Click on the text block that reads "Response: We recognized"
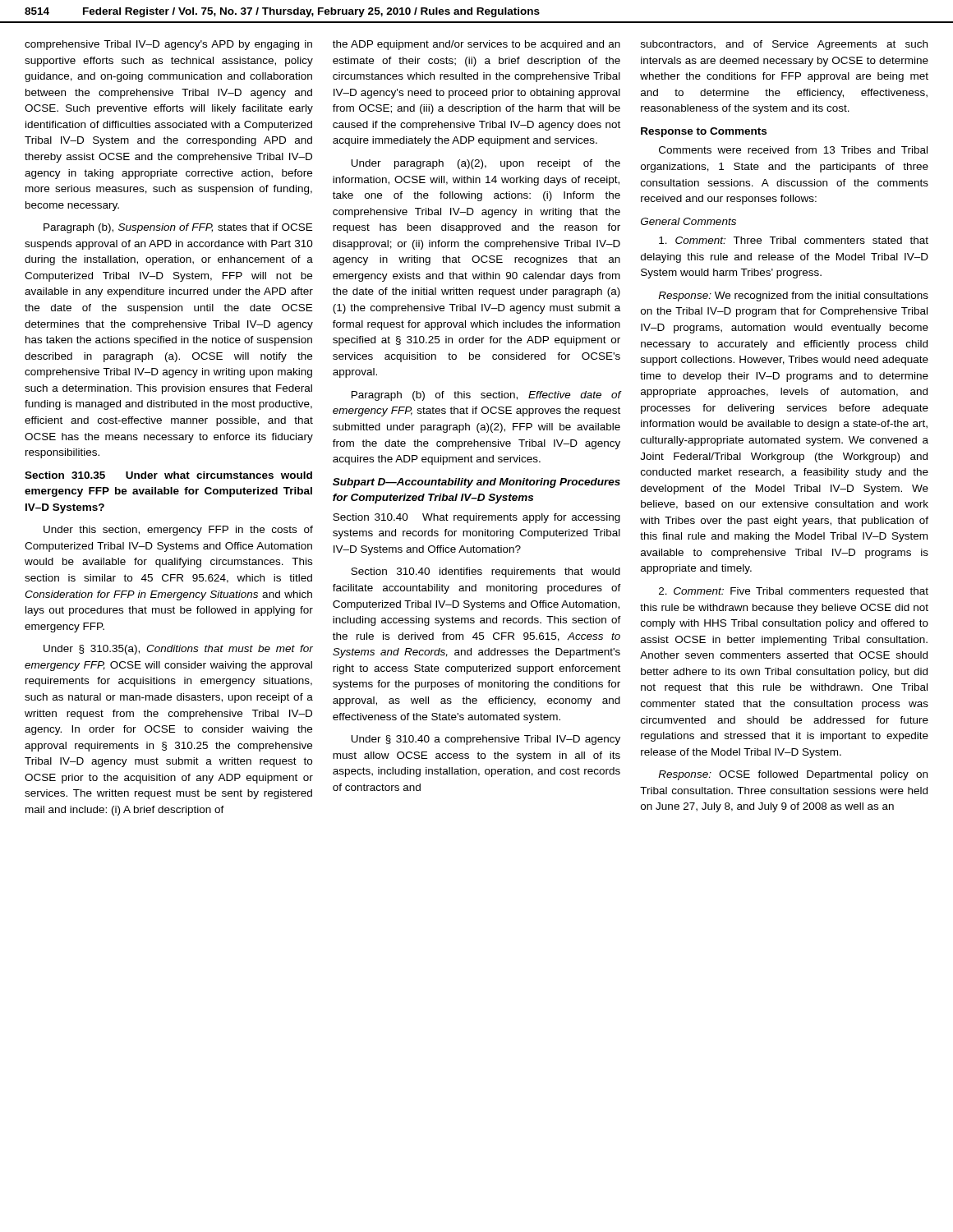Image resolution: width=953 pixels, height=1232 pixels. click(784, 432)
